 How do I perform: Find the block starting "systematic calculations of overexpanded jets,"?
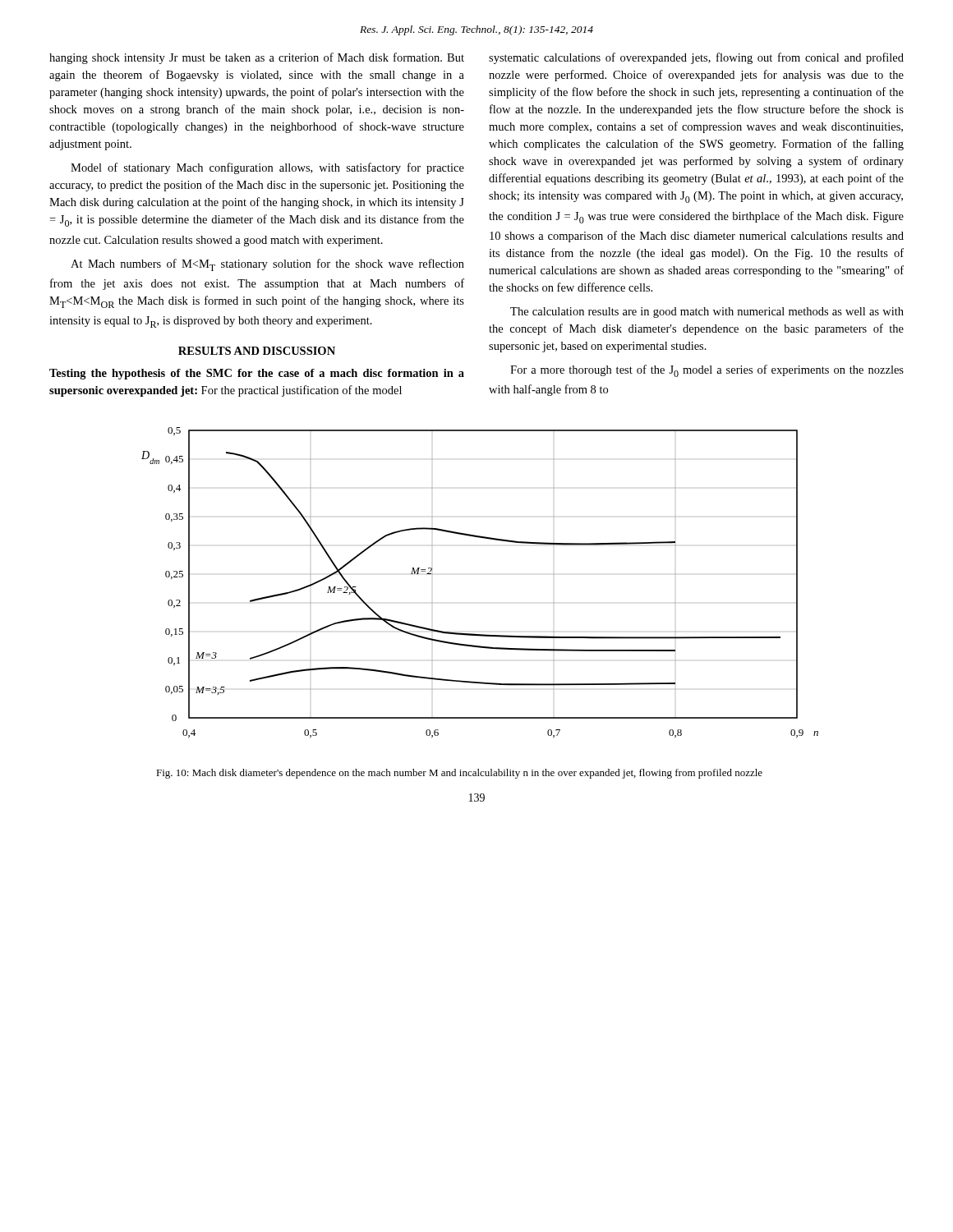[x=696, y=173]
